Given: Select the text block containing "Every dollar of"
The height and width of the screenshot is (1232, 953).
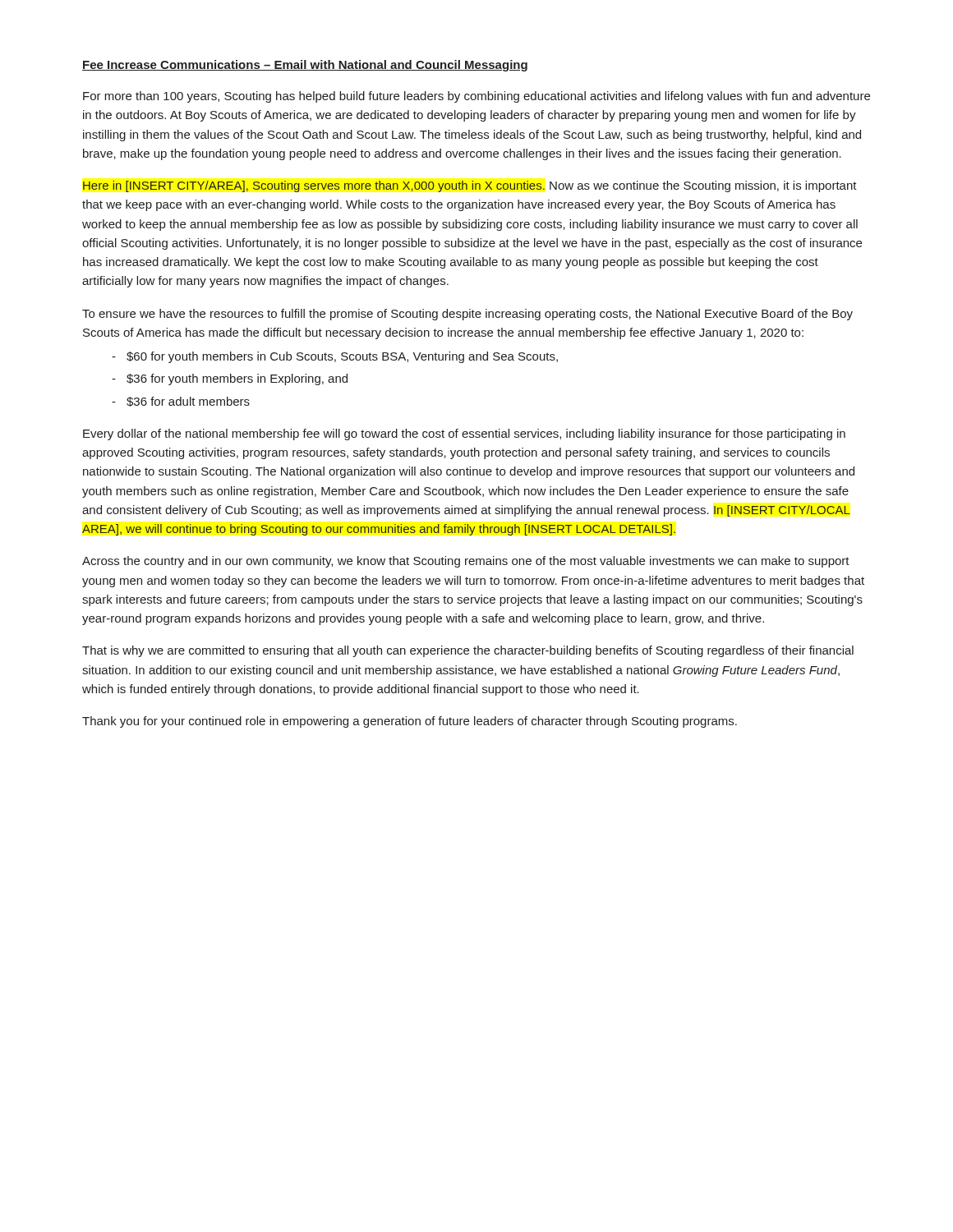Looking at the screenshot, I should coord(469,481).
